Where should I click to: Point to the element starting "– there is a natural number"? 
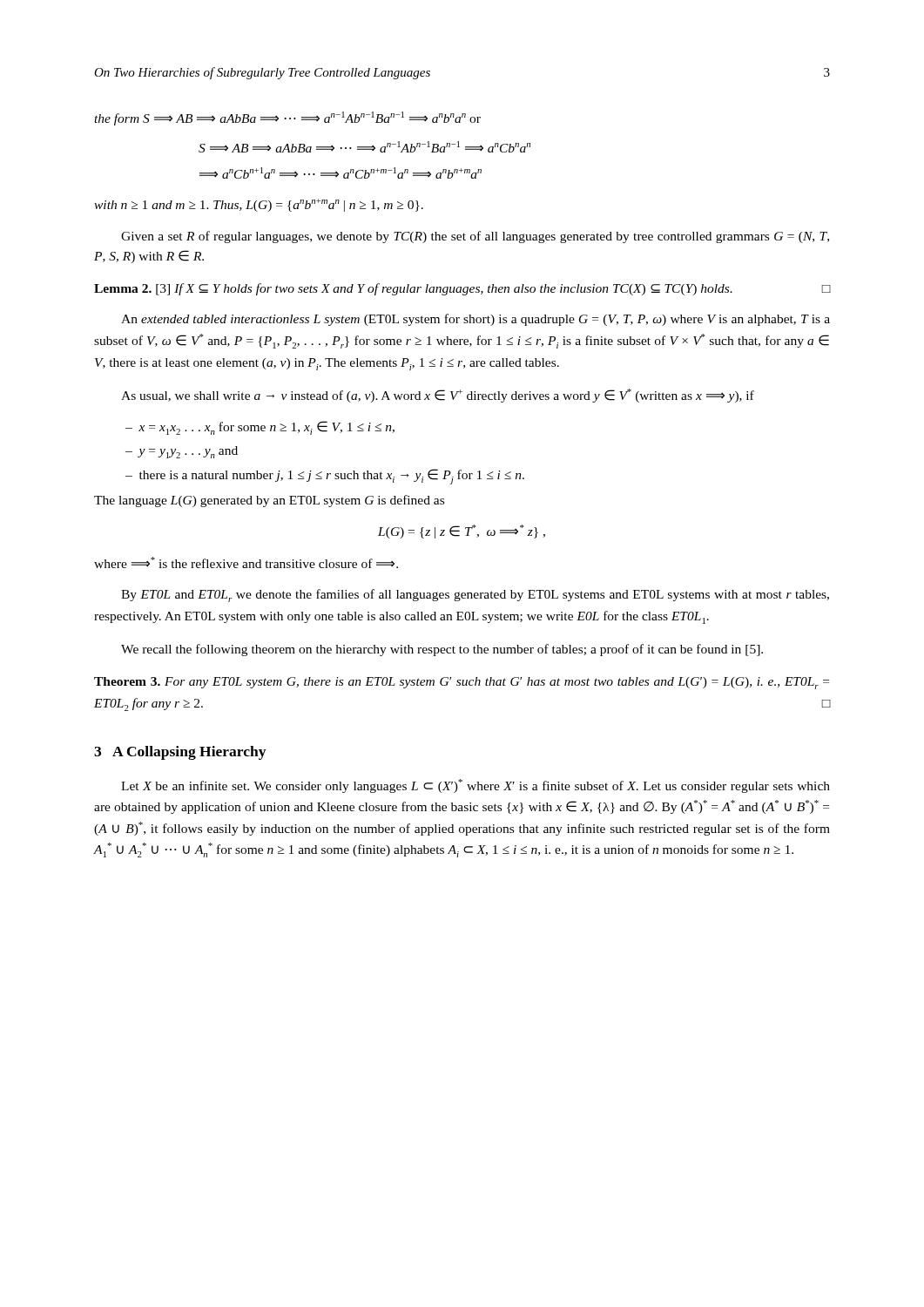click(x=325, y=475)
